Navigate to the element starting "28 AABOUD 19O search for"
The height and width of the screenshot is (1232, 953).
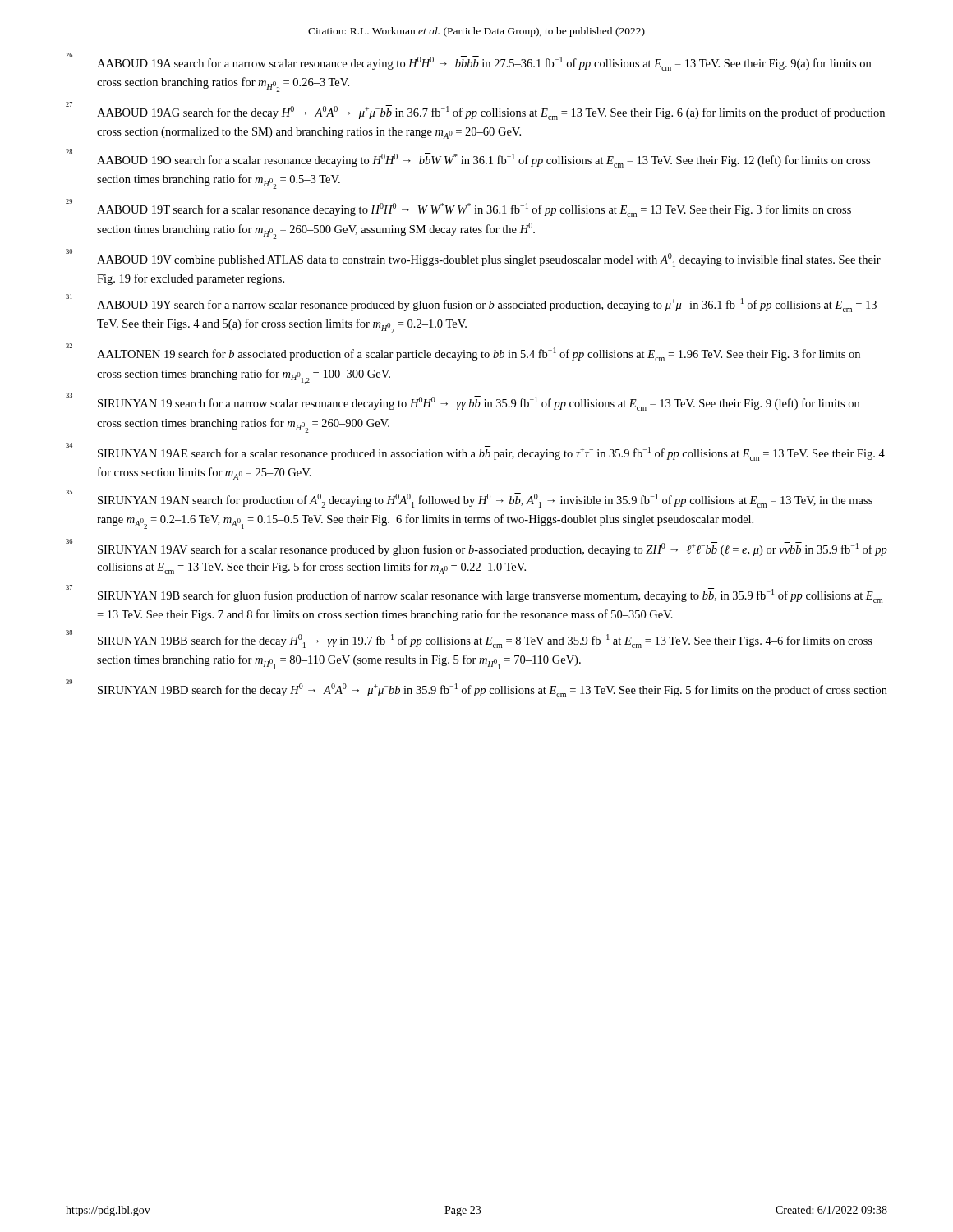coord(476,171)
